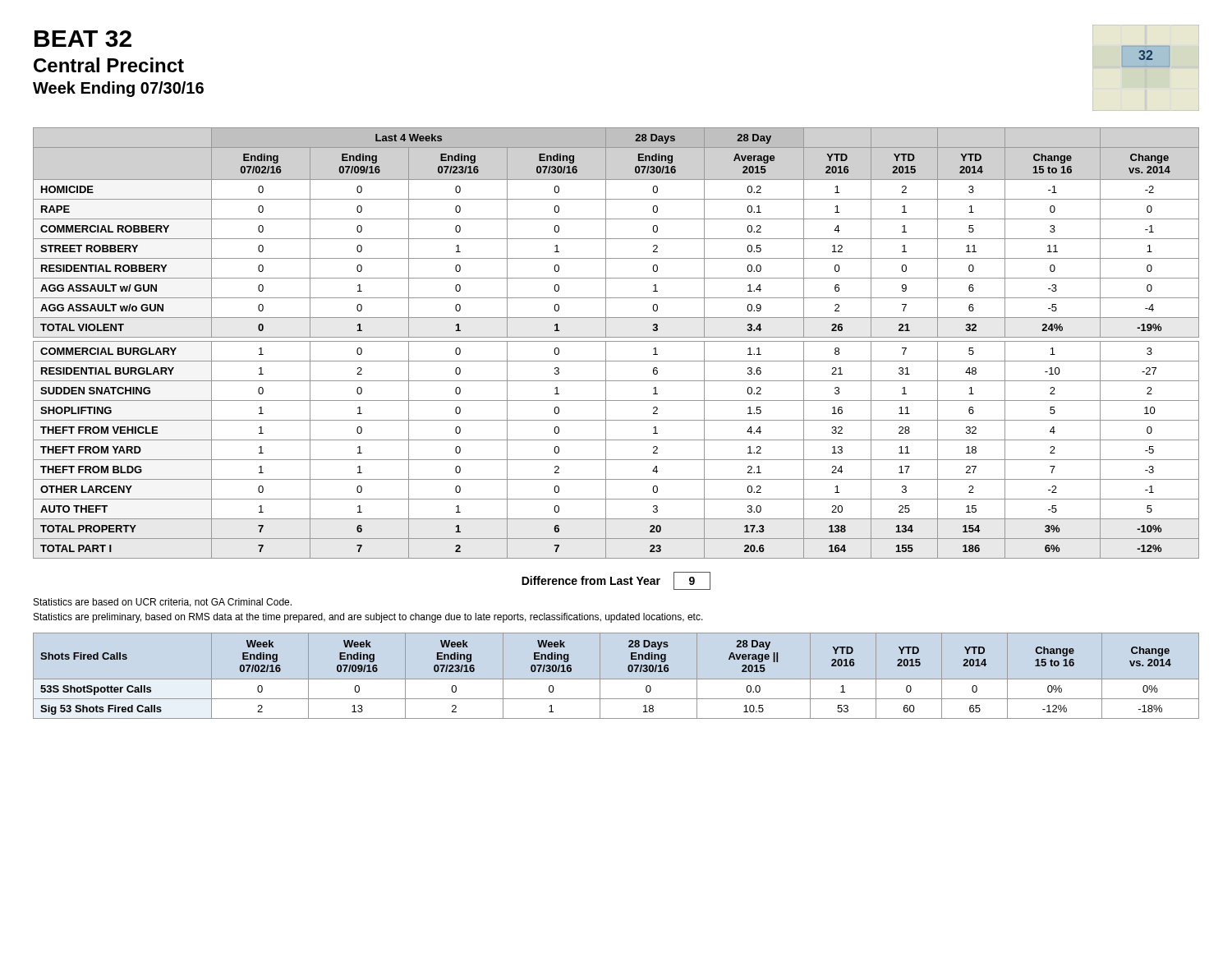
Task: Locate the footnote that reads "Statistics are based on UCR criteria, not GA"
Action: point(163,602)
